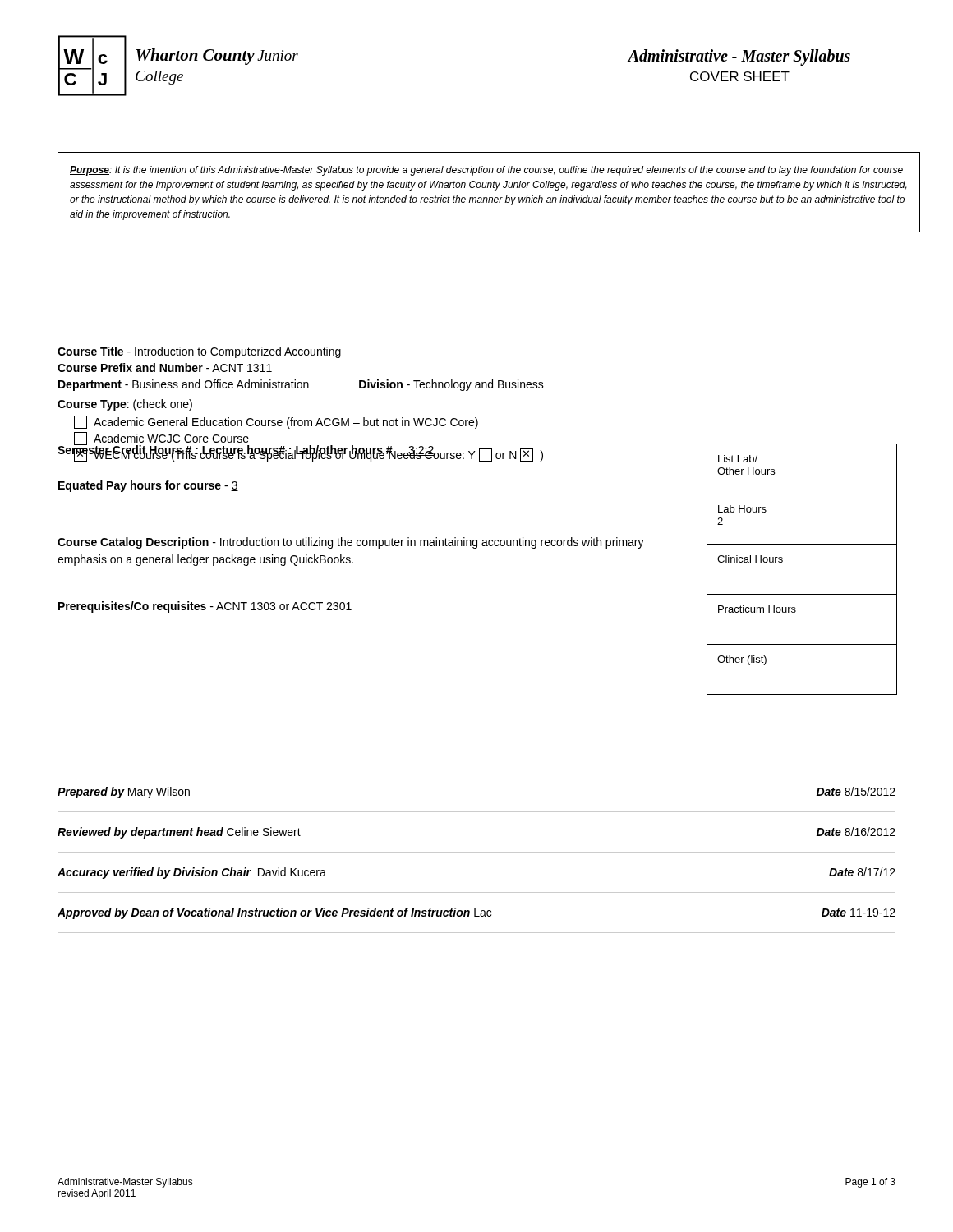953x1232 pixels.
Task: Navigate to the passage starting "Prepared by Mary Wilson Date 8/15/2012"
Action: click(x=476, y=853)
